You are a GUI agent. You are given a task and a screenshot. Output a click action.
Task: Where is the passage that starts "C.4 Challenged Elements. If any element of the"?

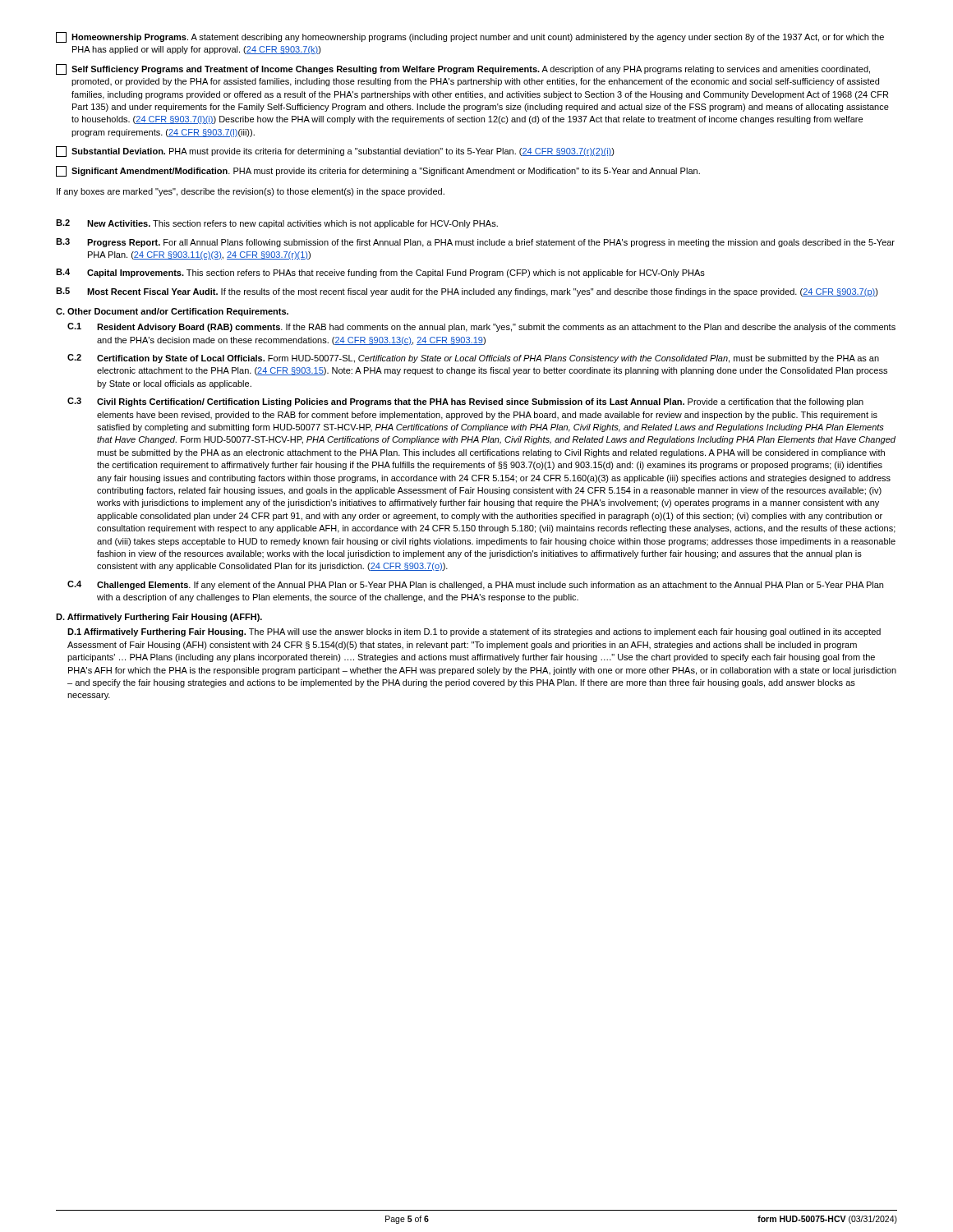click(x=482, y=591)
